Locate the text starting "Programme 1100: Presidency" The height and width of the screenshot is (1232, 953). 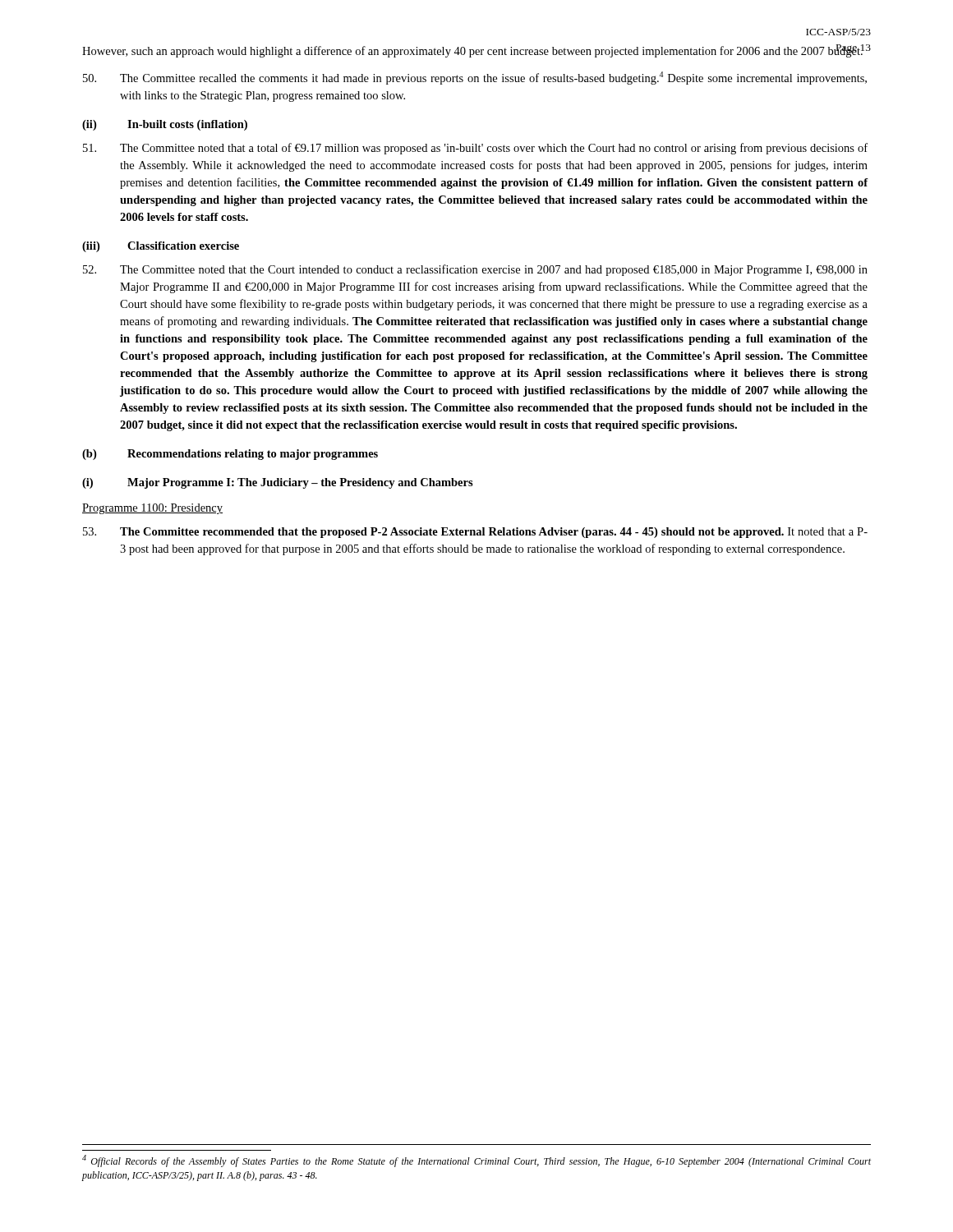pos(152,508)
